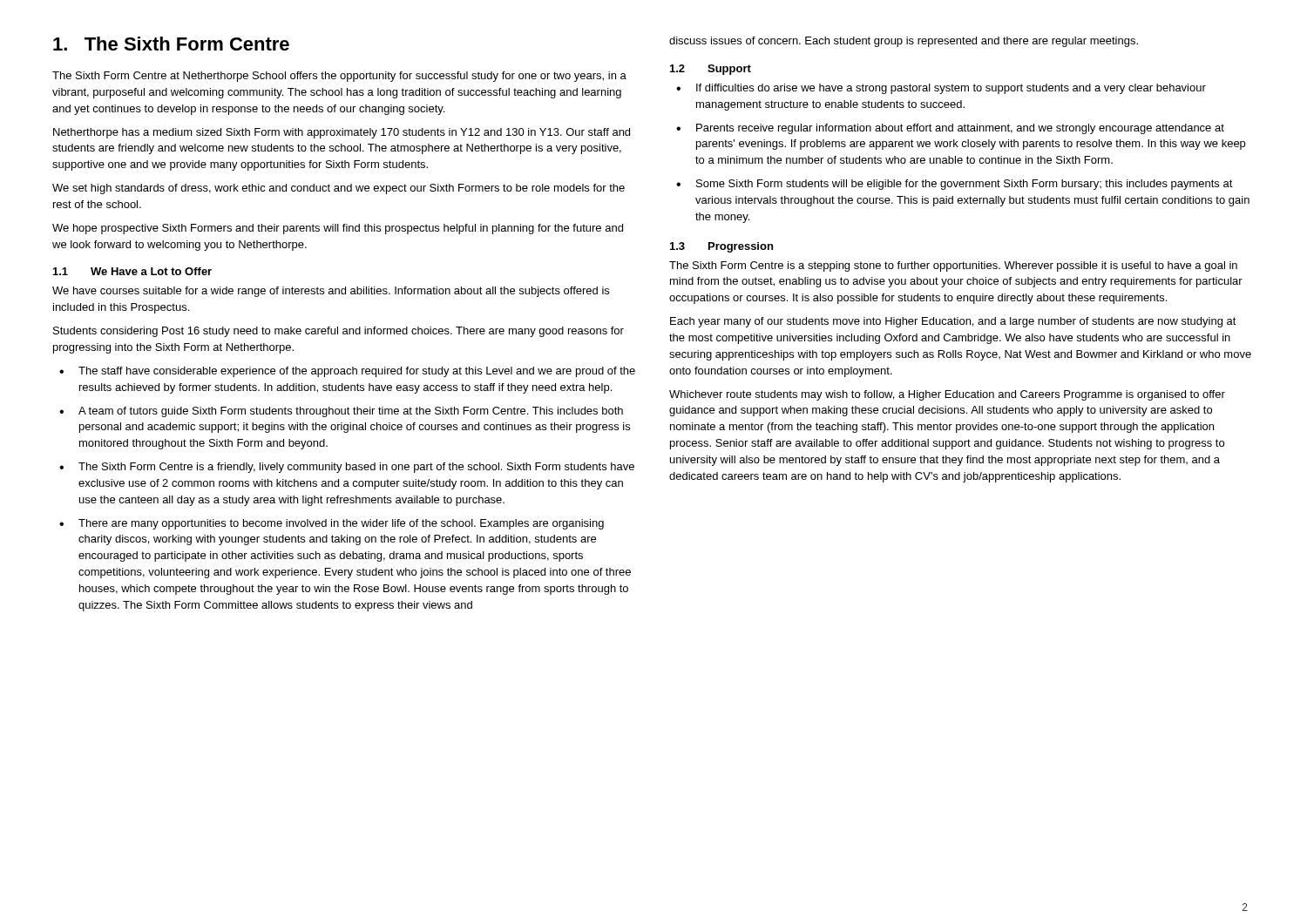Select the list item with the text "• There are many opportunities"
This screenshot has height=924, width=1307.
345,564
